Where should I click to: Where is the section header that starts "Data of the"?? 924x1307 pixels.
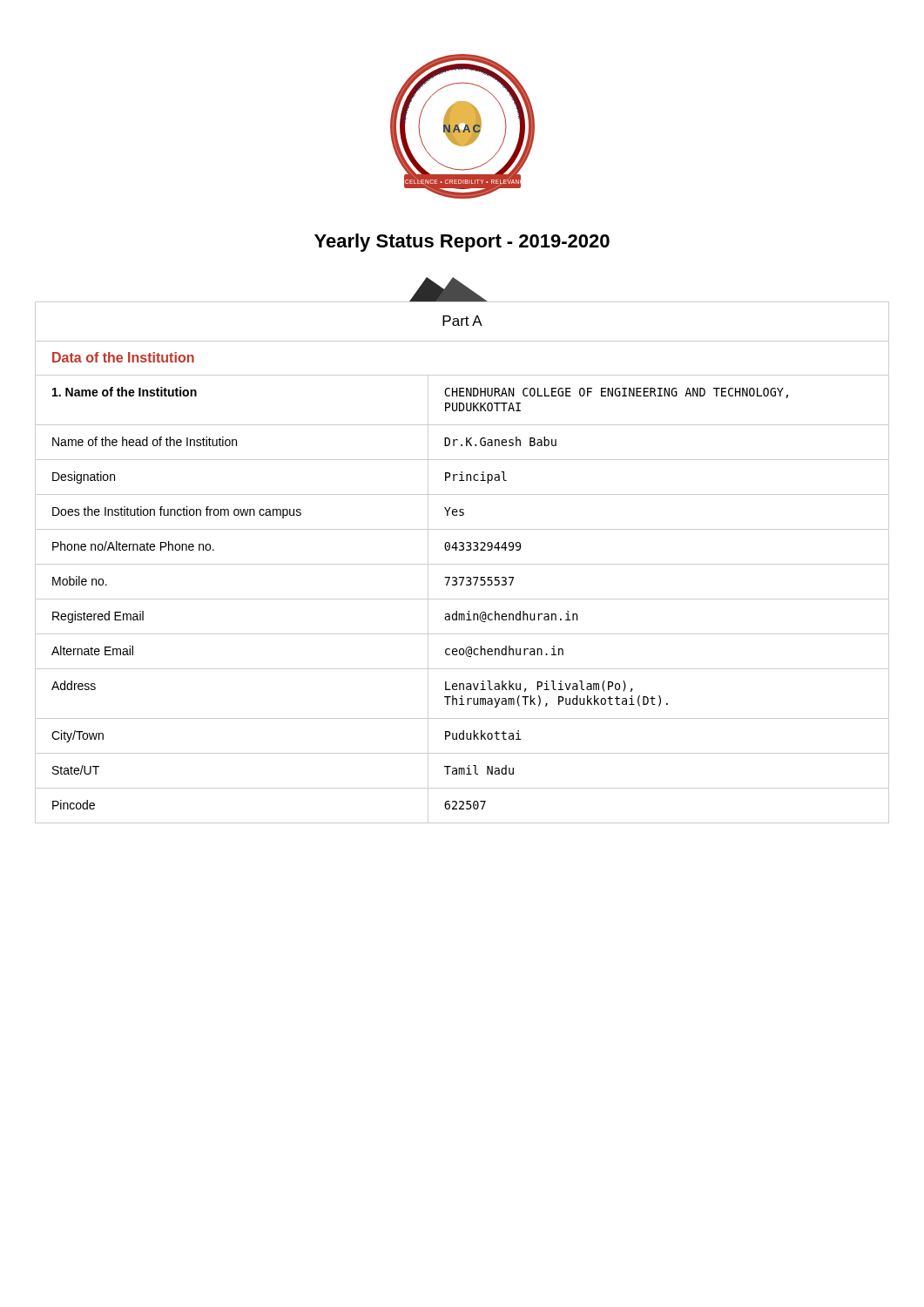coord(123,358)
